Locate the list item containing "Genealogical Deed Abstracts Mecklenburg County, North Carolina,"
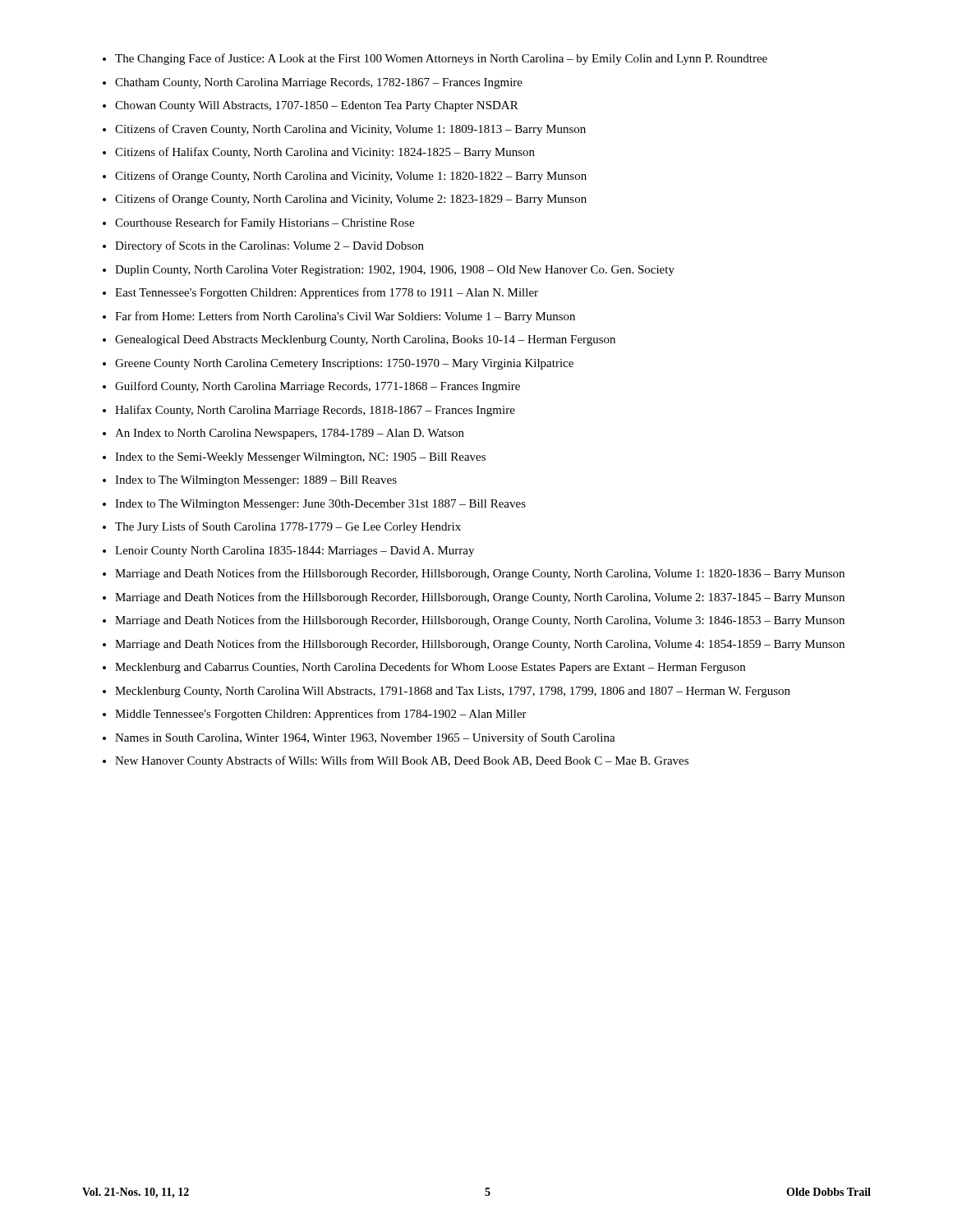 coord(493,339)
